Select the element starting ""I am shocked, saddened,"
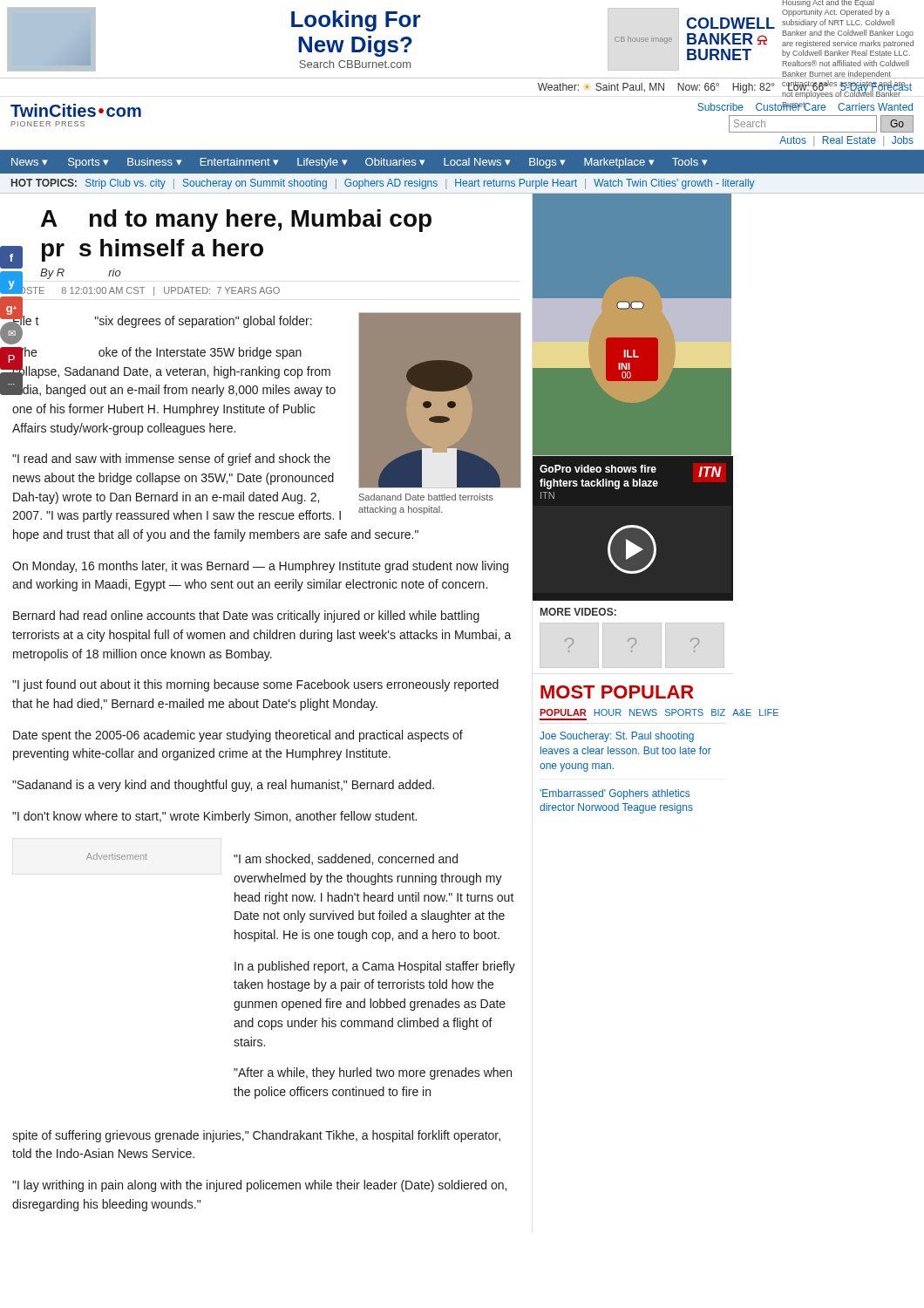 [x=377, y=976]
